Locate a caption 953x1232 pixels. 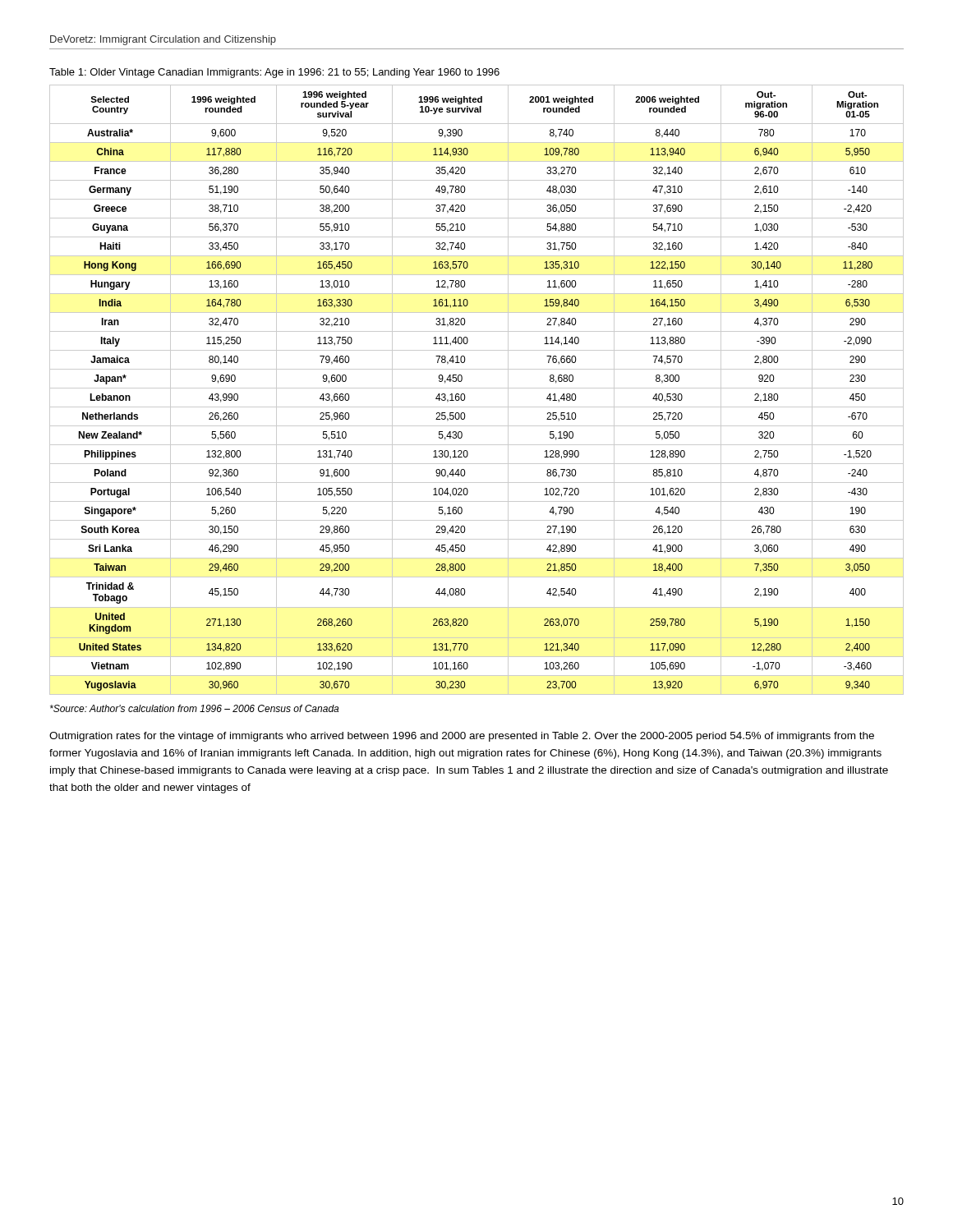pos(275,72)
